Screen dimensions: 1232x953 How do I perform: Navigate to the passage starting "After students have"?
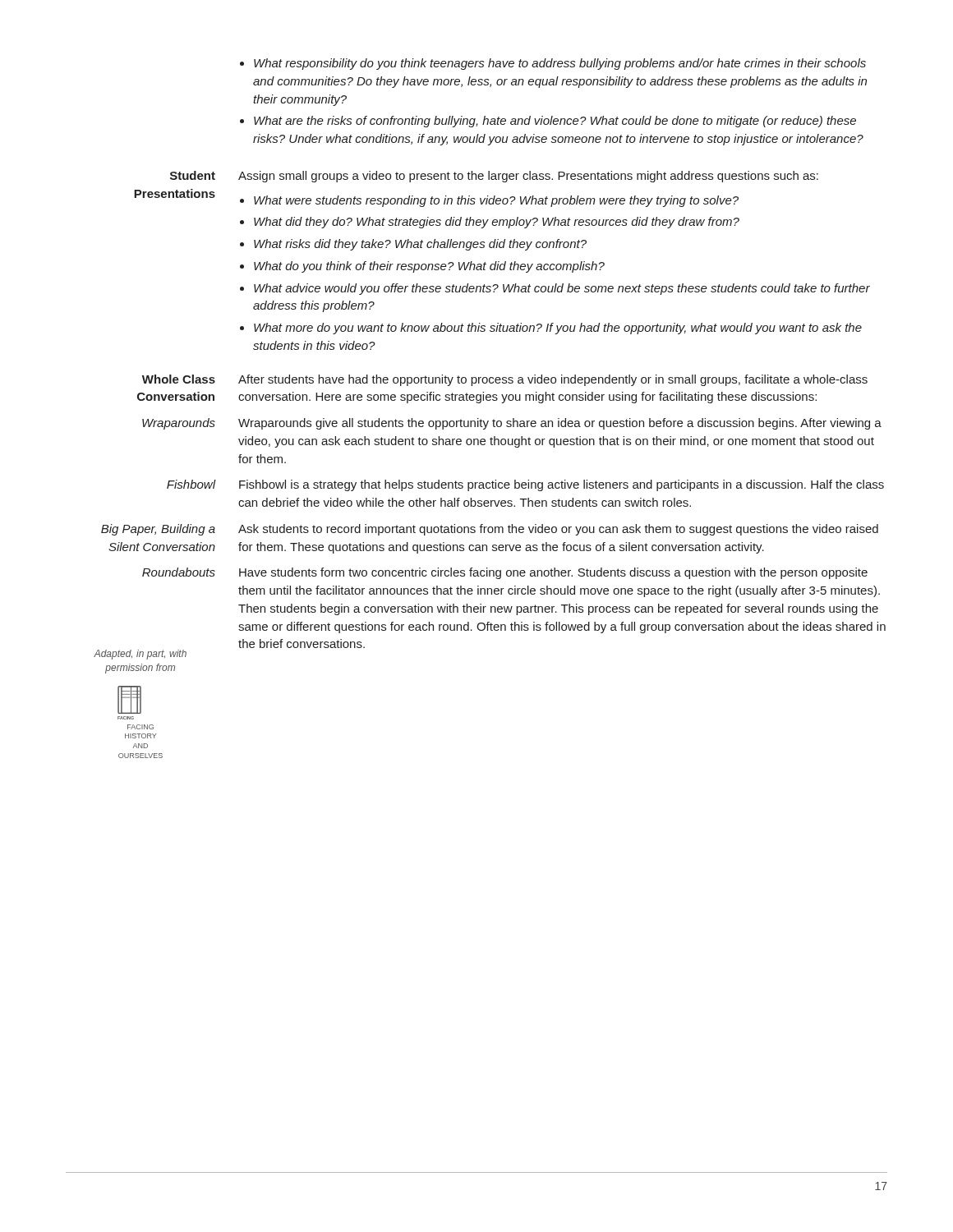click(553, 388)
